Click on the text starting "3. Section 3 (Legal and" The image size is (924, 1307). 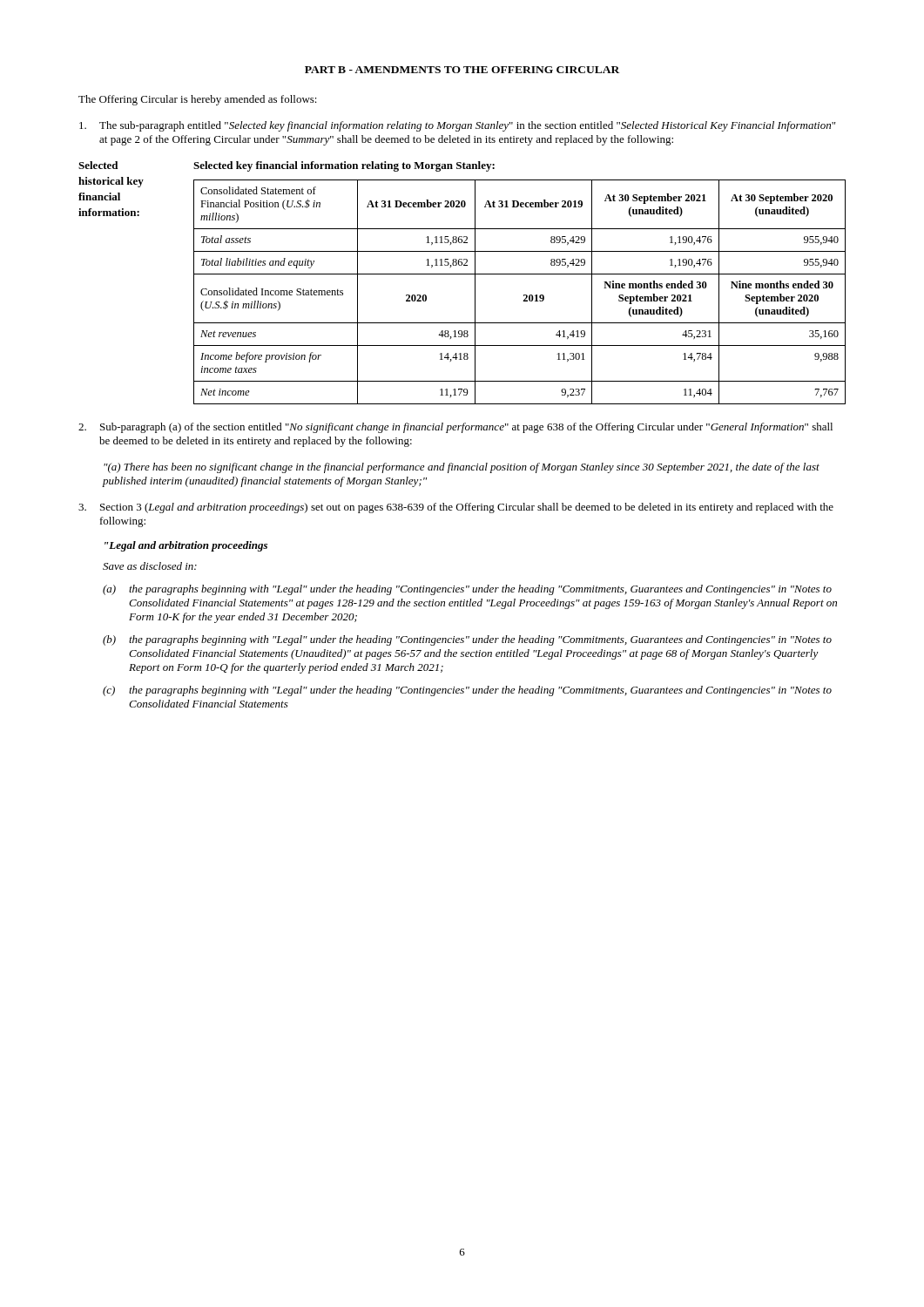click(462, 514)
